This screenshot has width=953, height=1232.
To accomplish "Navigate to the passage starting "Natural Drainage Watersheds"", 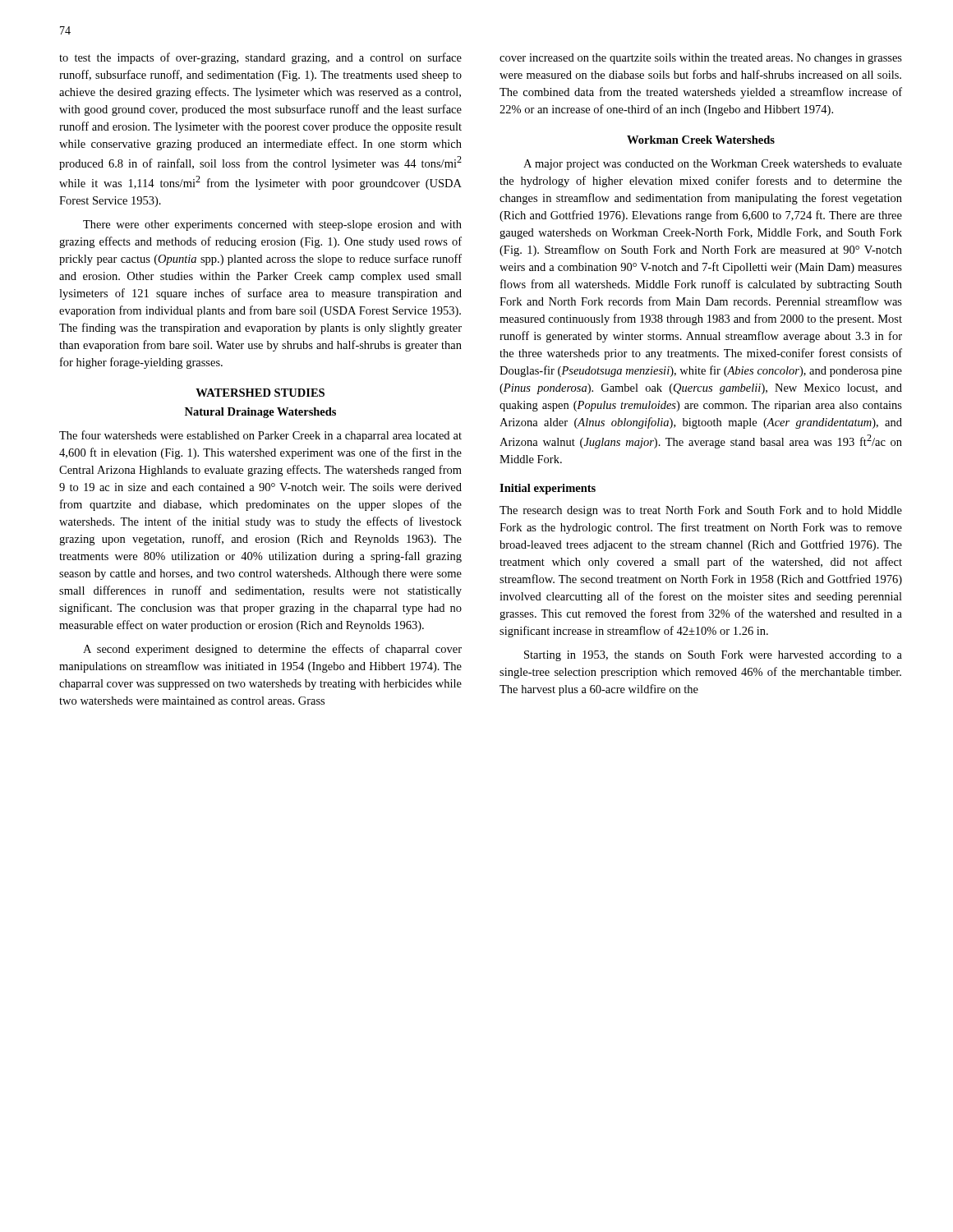I will point(260,411).
